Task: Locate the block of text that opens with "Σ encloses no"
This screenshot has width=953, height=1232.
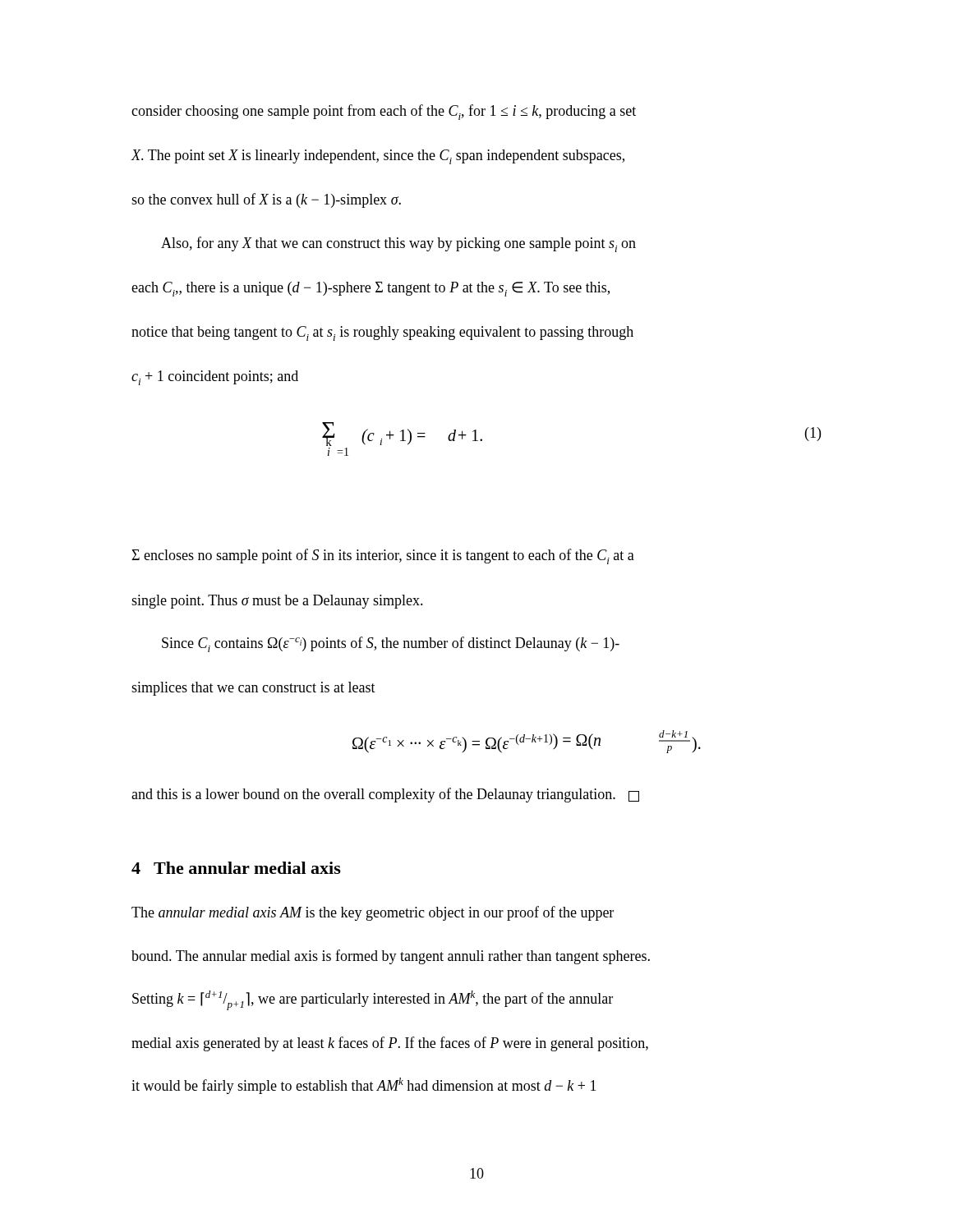Action: (383, 556)
